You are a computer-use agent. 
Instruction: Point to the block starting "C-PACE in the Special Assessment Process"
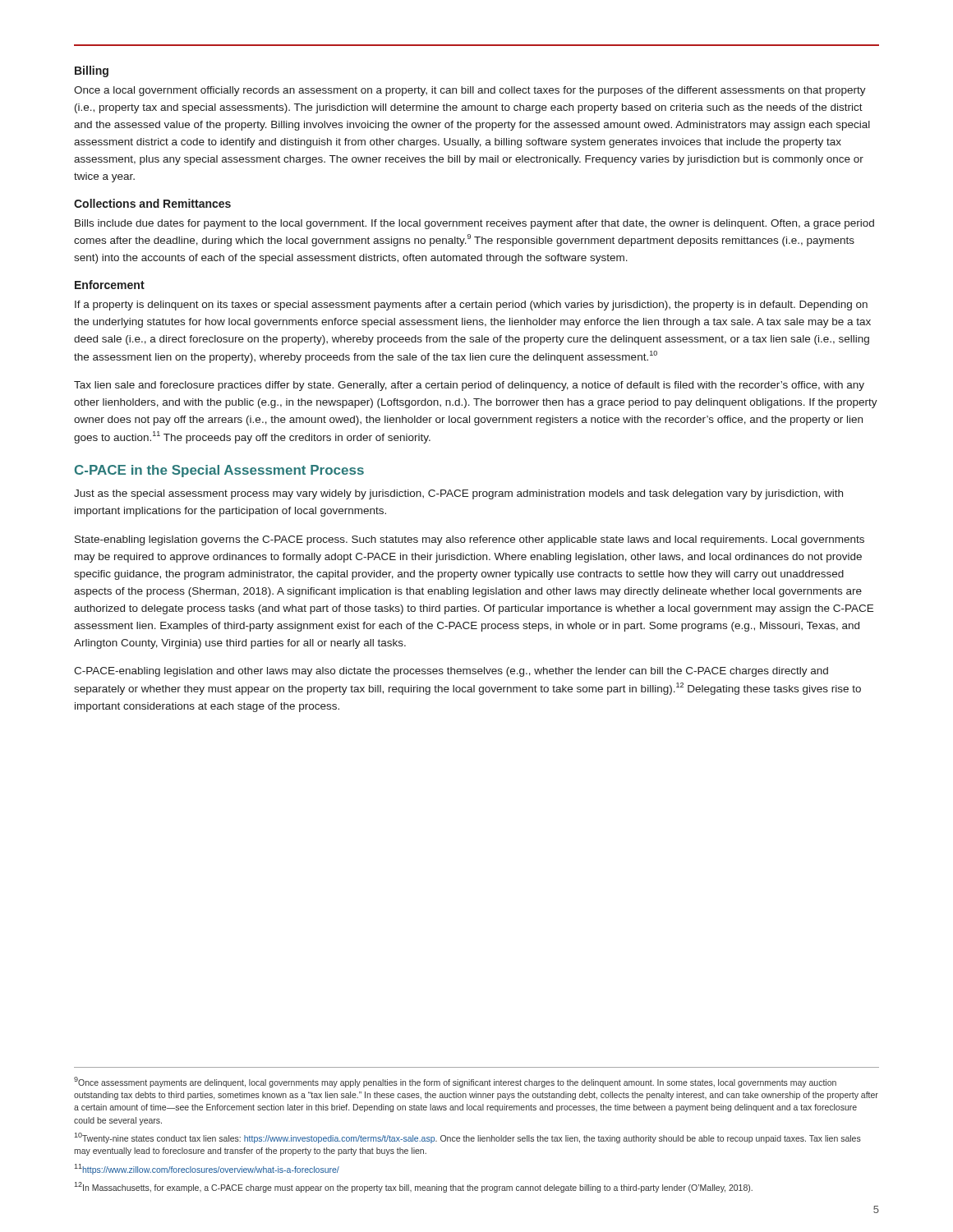click(x=219, y=470)
